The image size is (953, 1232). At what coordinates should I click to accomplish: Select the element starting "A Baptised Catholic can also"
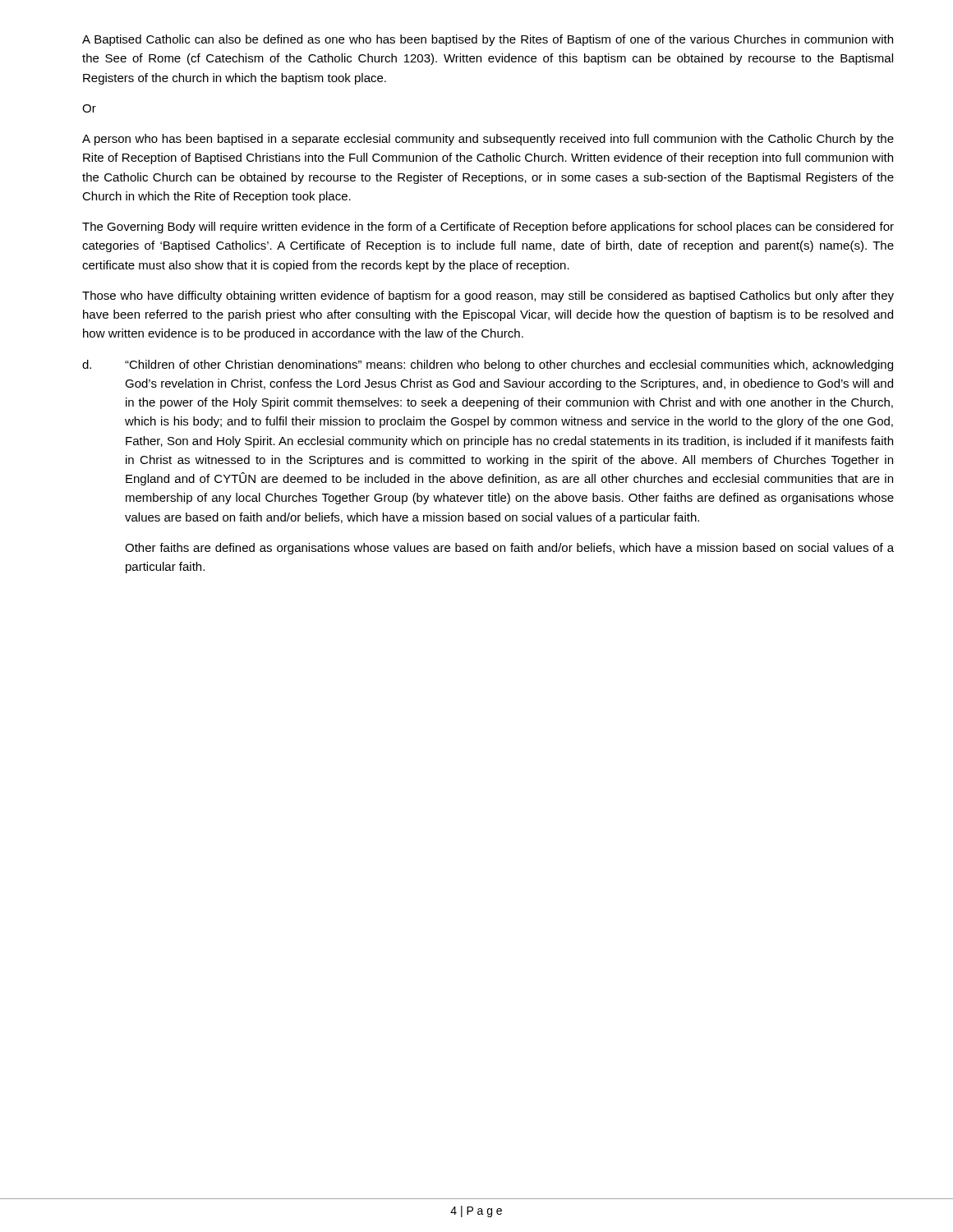pos(488,58)
